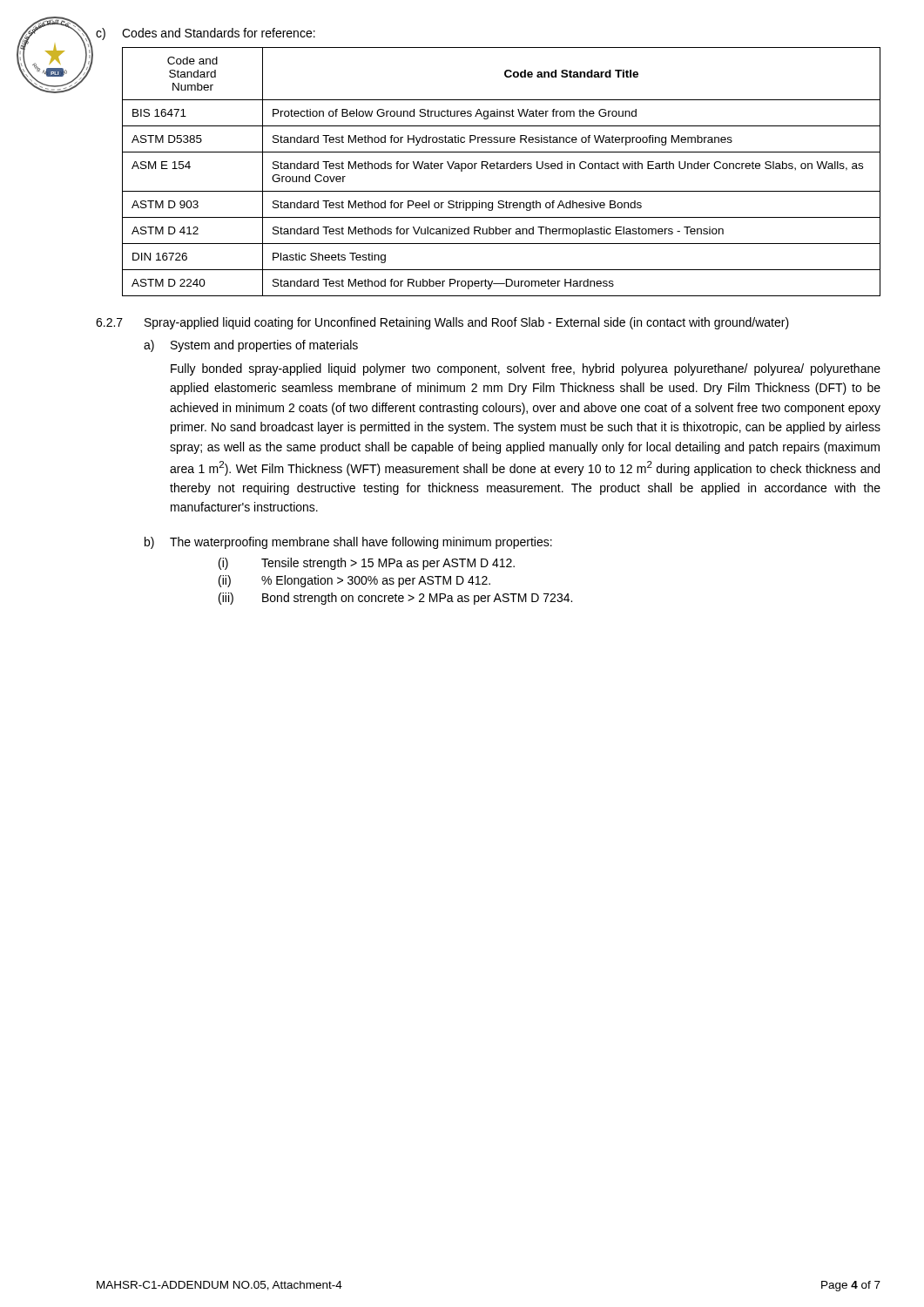Viewport: 924px width, 1307px height.
Task: Locate the table with the text "BIS 16471"
Action: [x=501, y=172]
